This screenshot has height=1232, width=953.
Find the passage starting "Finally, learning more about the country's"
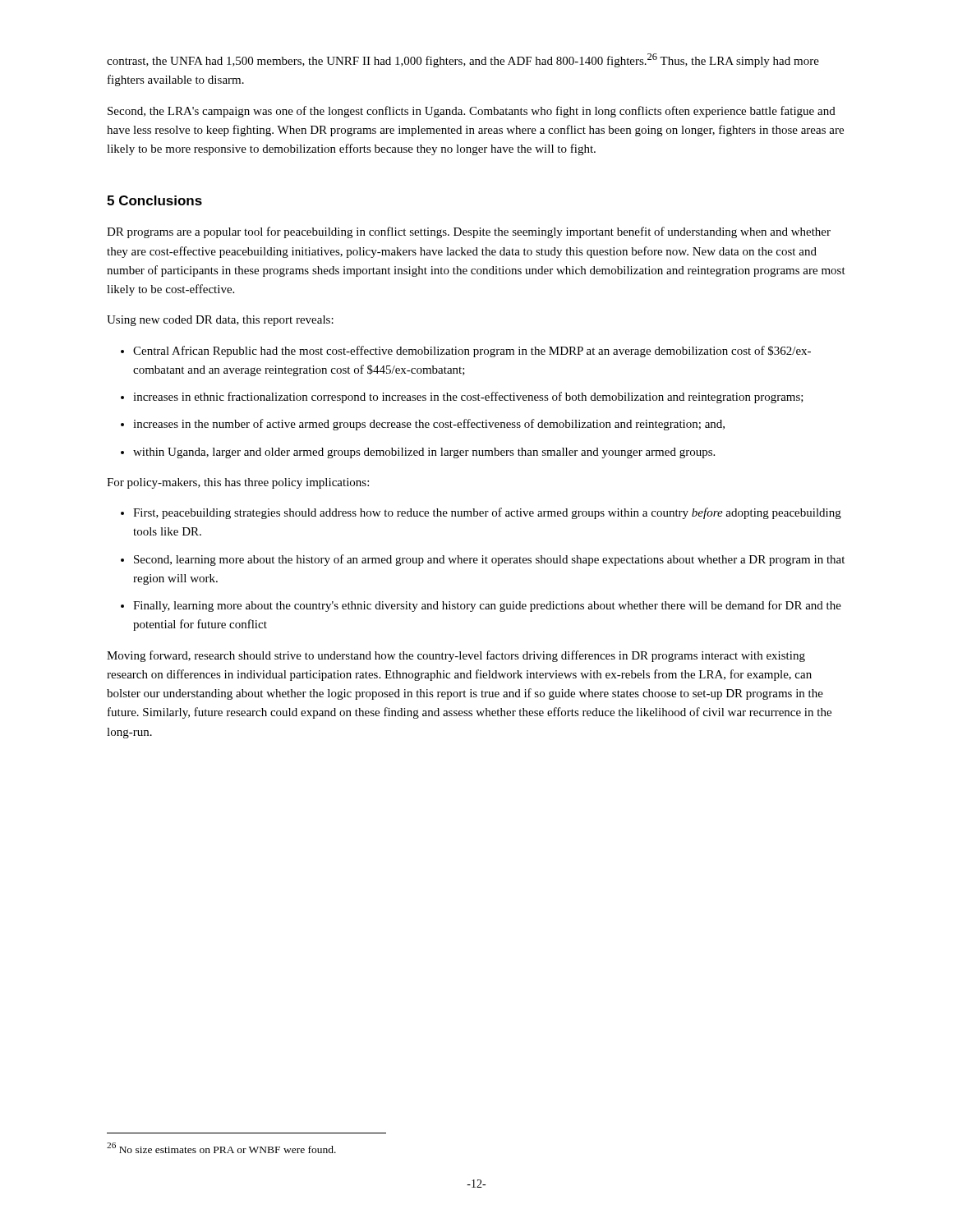[x=487, y=615]
